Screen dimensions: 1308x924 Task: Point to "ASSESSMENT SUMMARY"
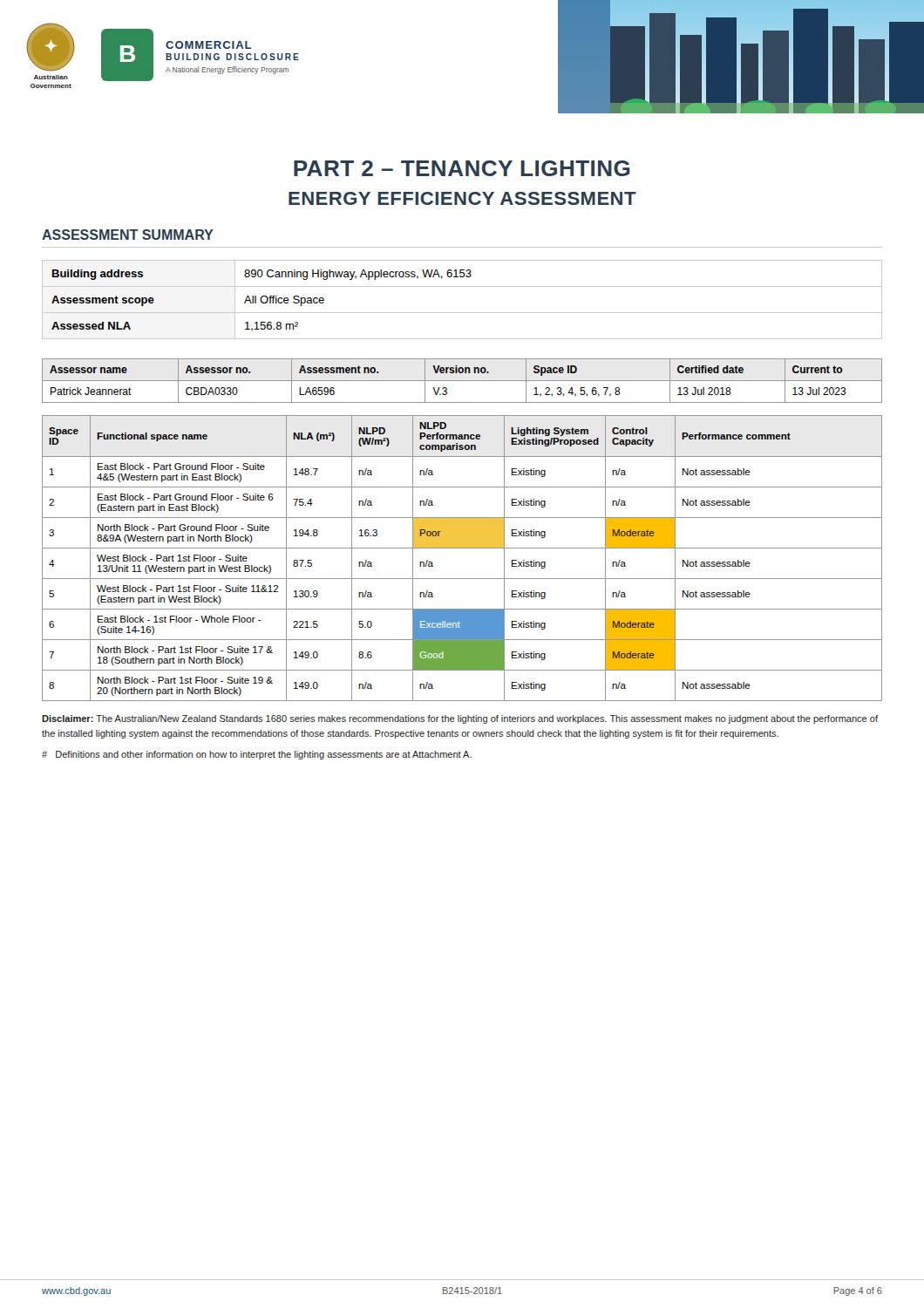click(128, 235)
